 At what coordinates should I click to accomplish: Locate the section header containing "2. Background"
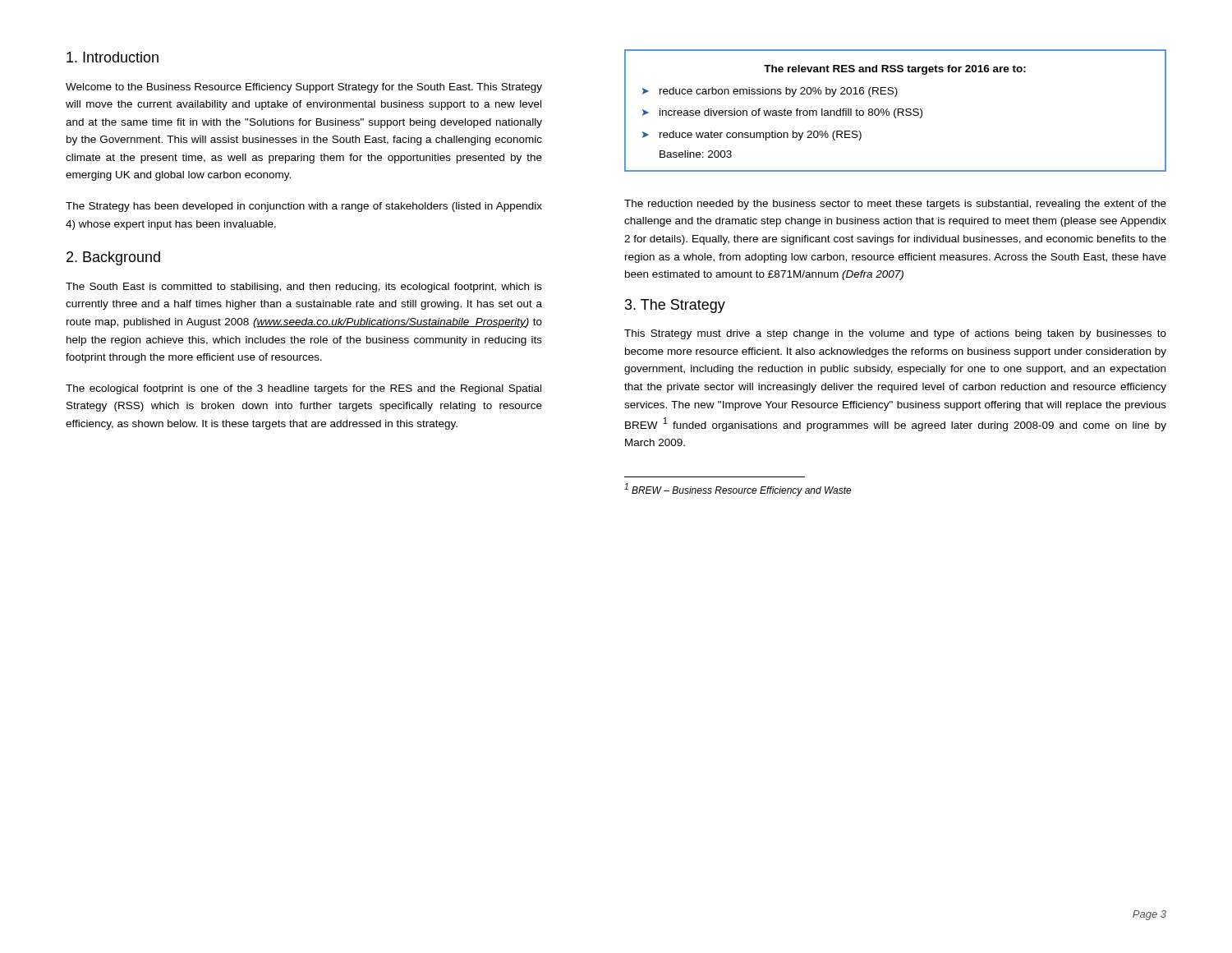(113, 258)
